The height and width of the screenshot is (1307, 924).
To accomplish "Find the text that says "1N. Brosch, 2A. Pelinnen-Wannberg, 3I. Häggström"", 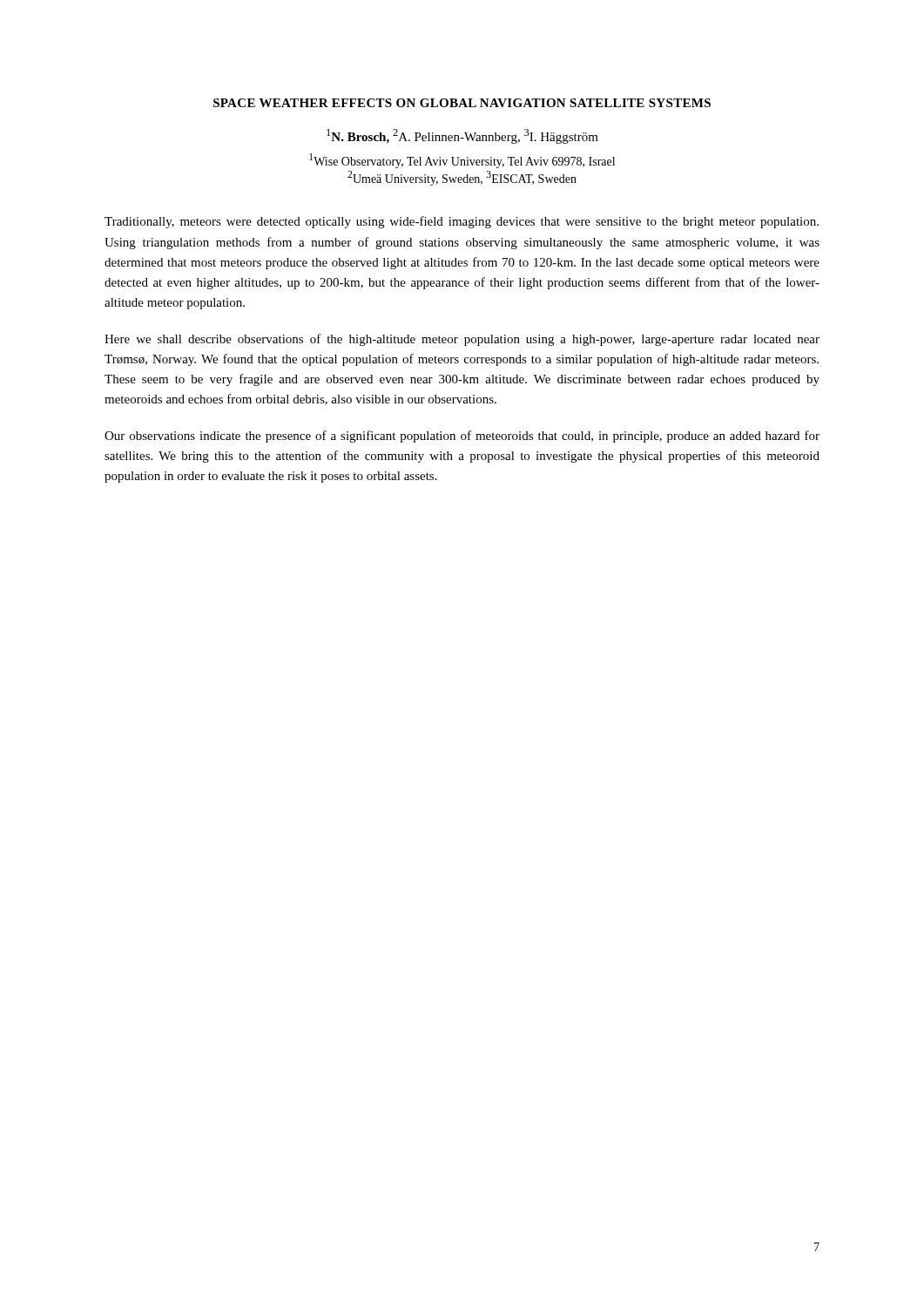I will tap(462, 135).
